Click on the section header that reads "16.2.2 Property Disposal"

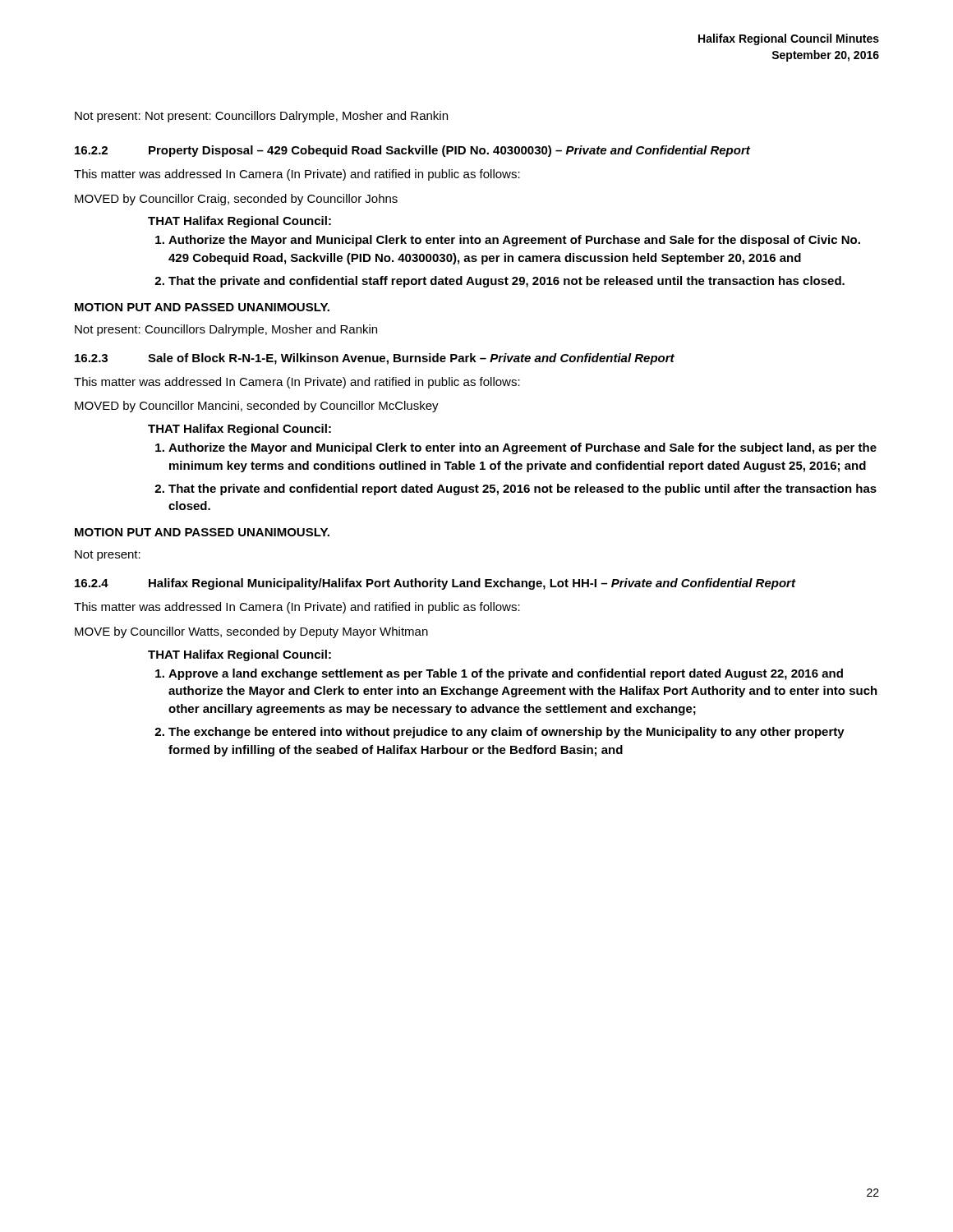pyautogui.click(x=476, y=150)
